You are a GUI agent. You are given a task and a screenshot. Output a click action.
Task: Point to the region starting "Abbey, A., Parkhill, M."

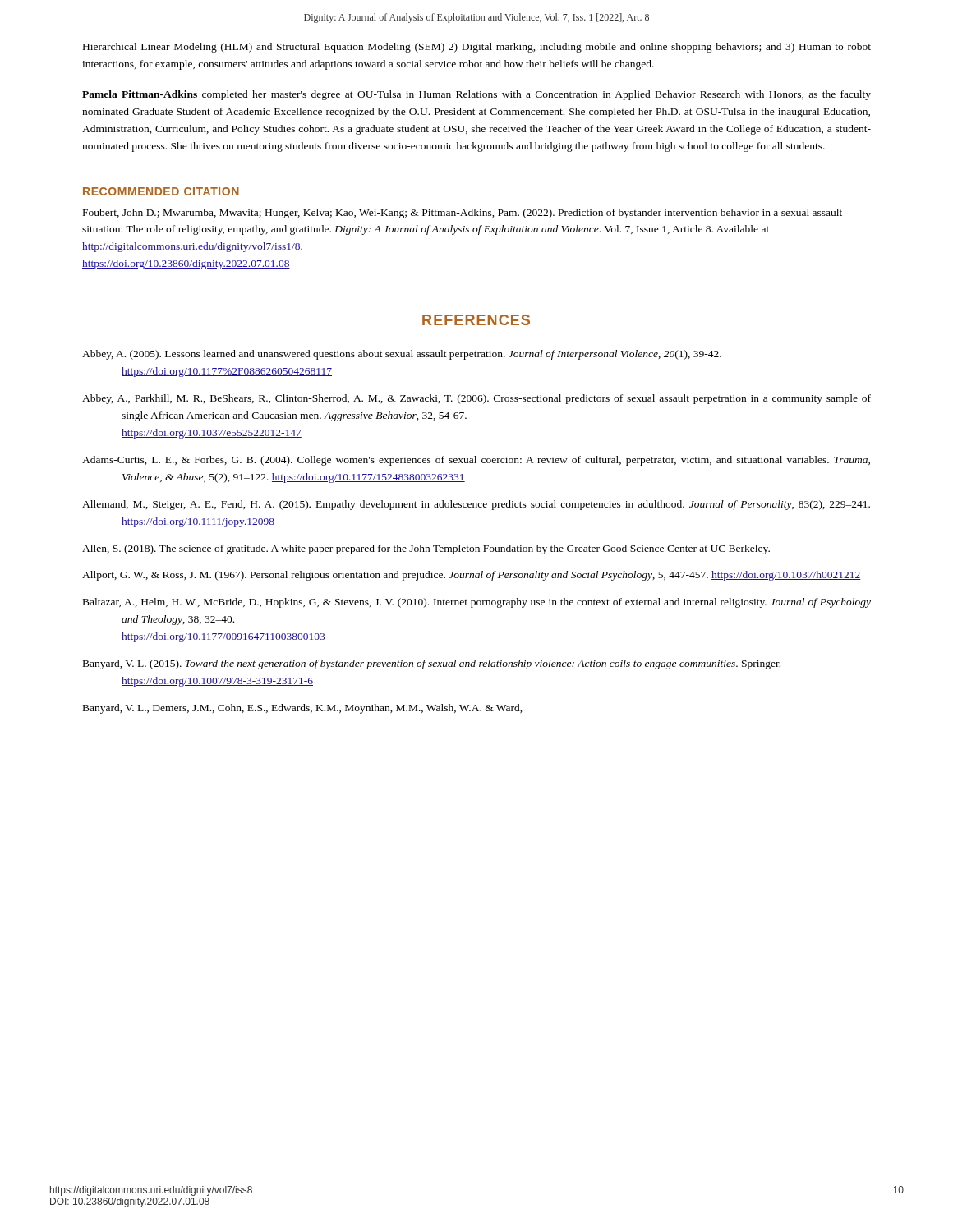[476, 415]
